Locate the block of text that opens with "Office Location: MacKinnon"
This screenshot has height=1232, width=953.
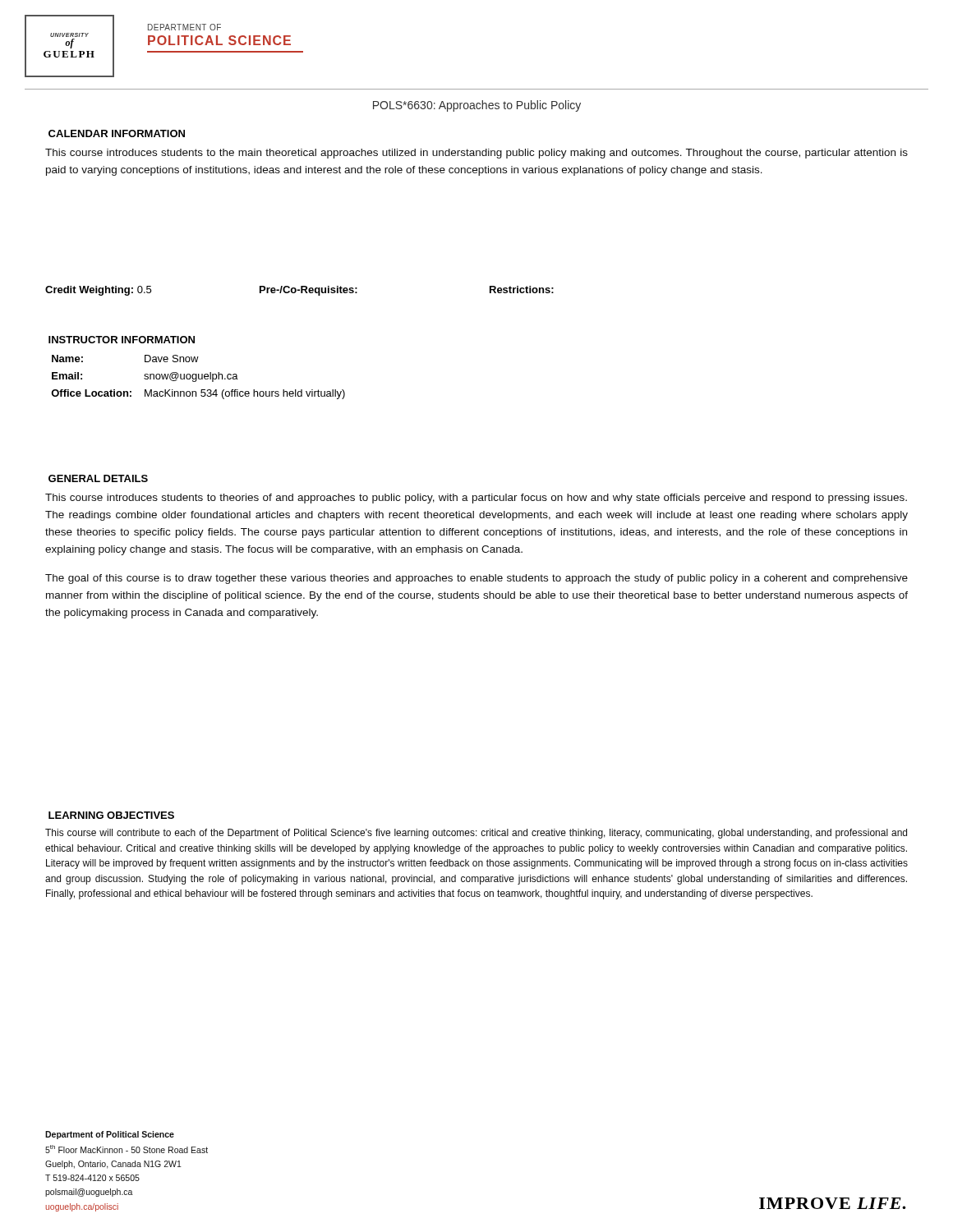point(195,393)
